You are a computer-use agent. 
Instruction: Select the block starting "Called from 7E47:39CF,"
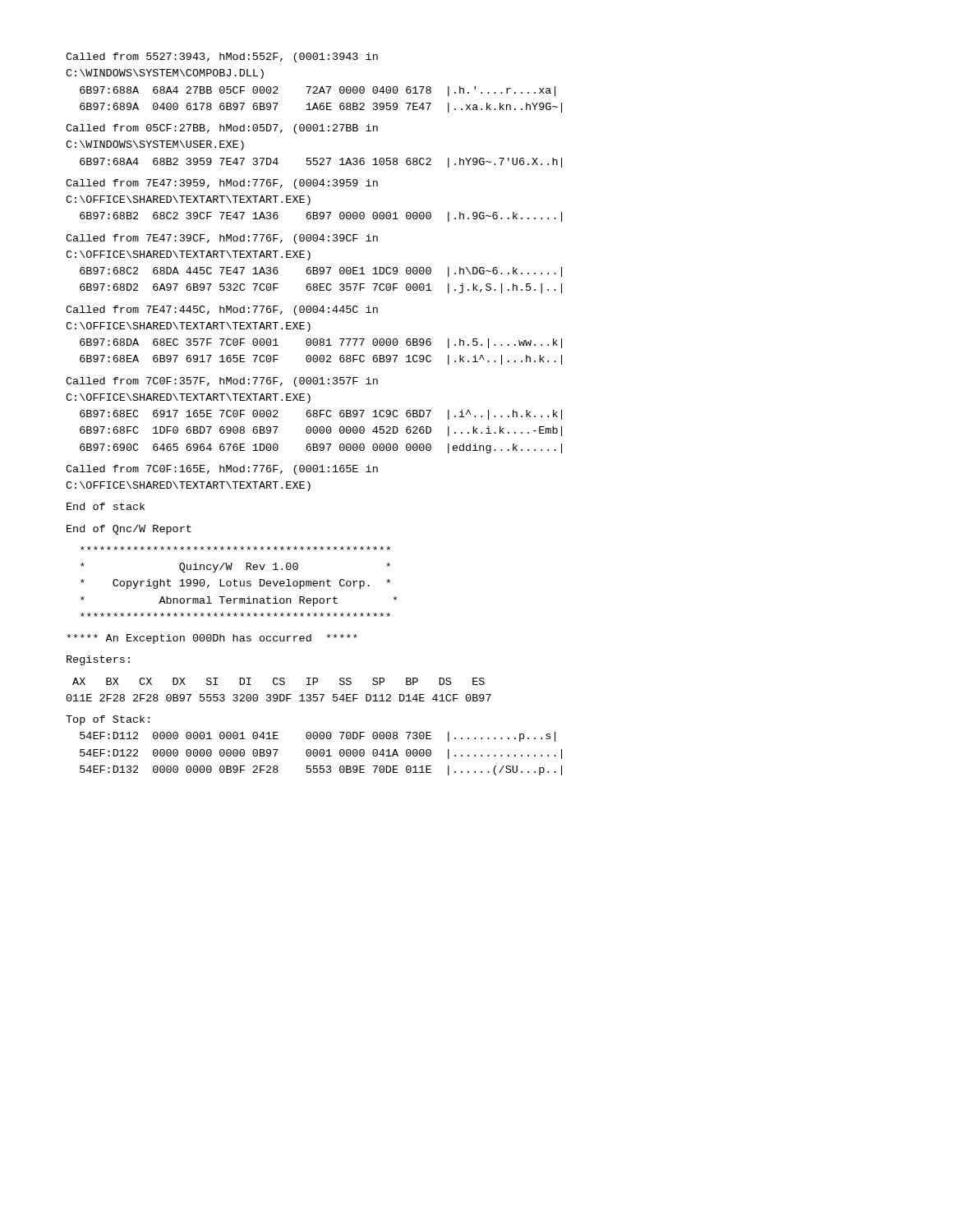click(476, 264)
